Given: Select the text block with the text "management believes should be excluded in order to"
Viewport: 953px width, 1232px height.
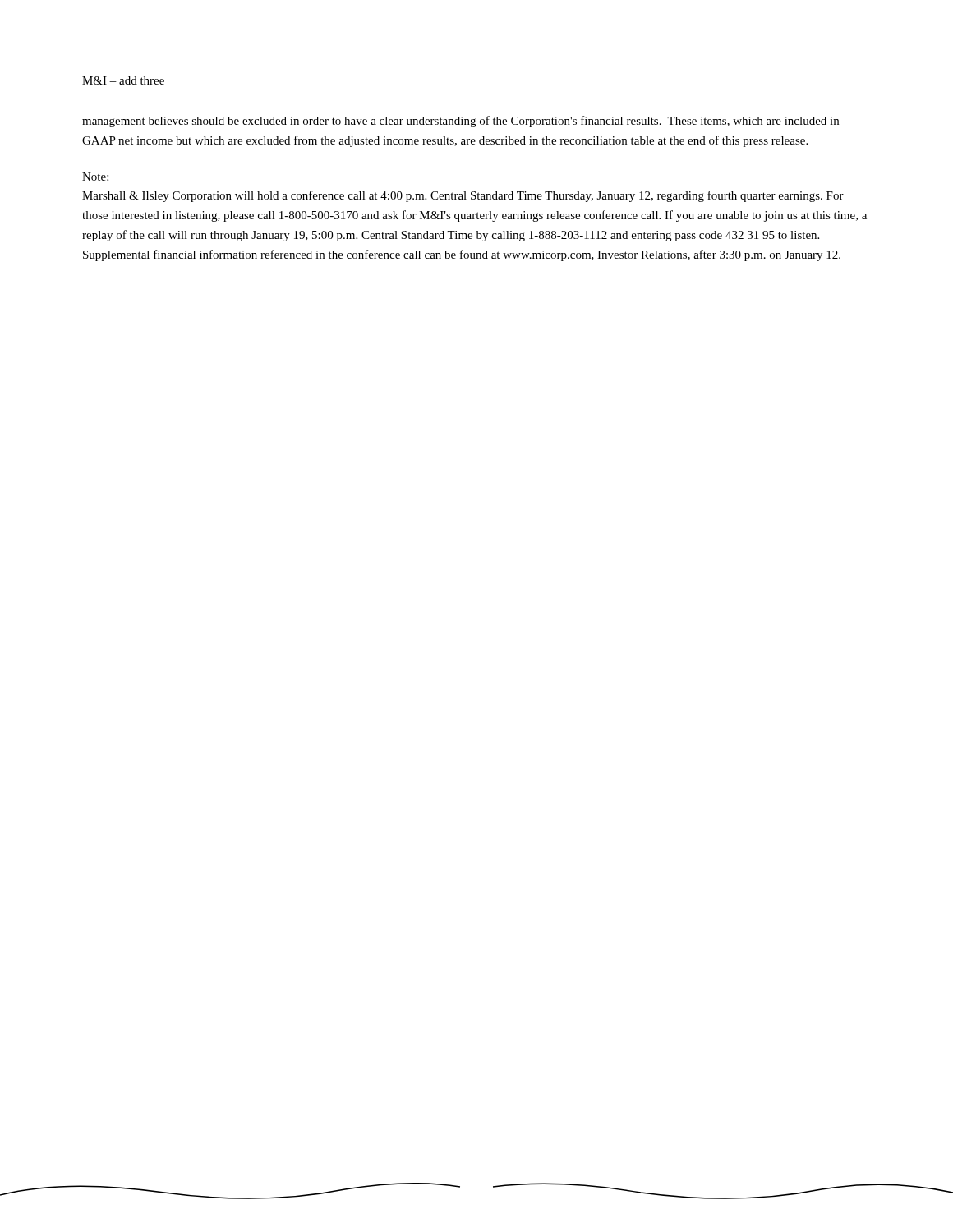Looking at the screenshot, I should (461, 131).
